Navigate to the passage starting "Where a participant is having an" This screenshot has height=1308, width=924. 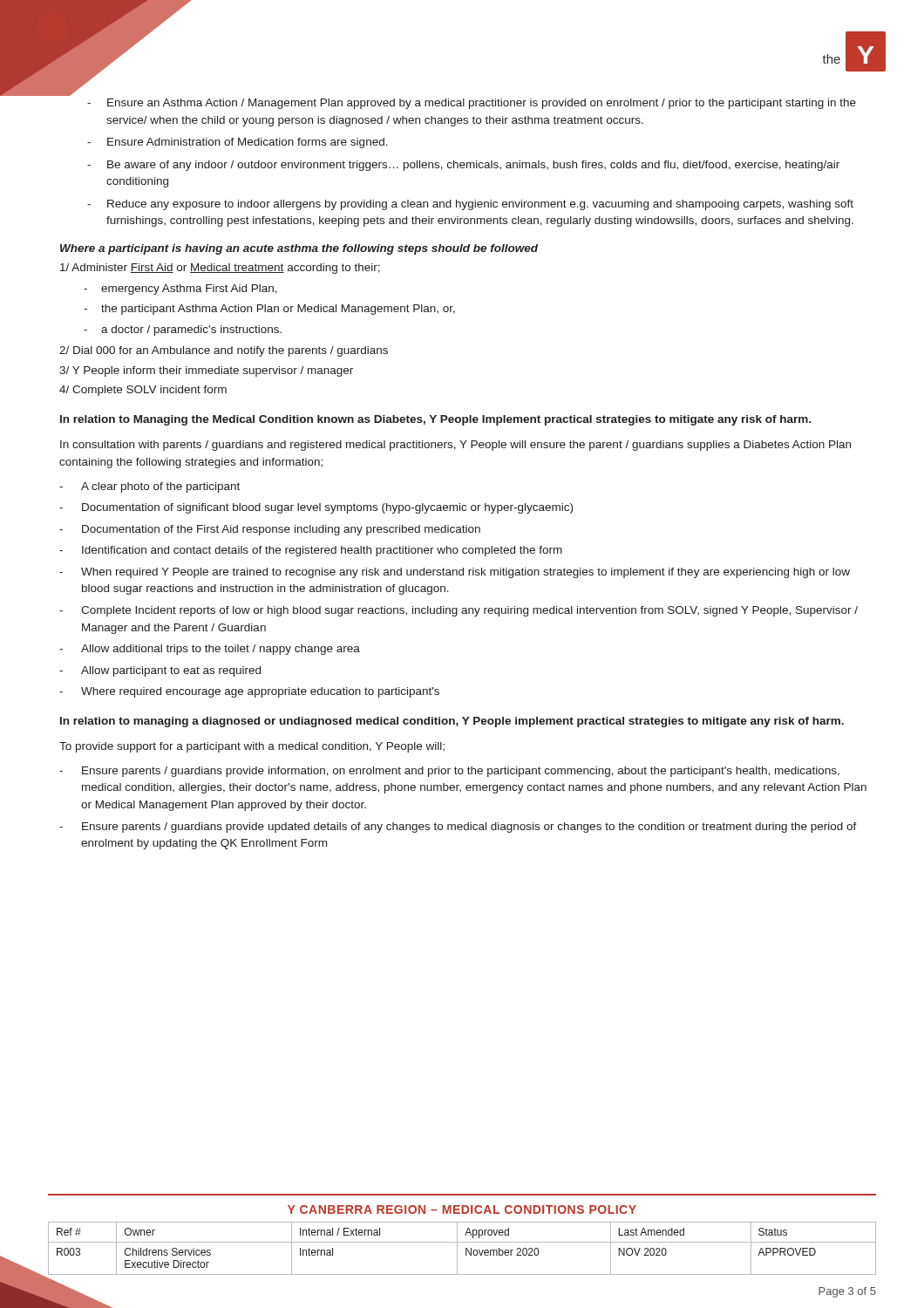click(x=299, y=248)
